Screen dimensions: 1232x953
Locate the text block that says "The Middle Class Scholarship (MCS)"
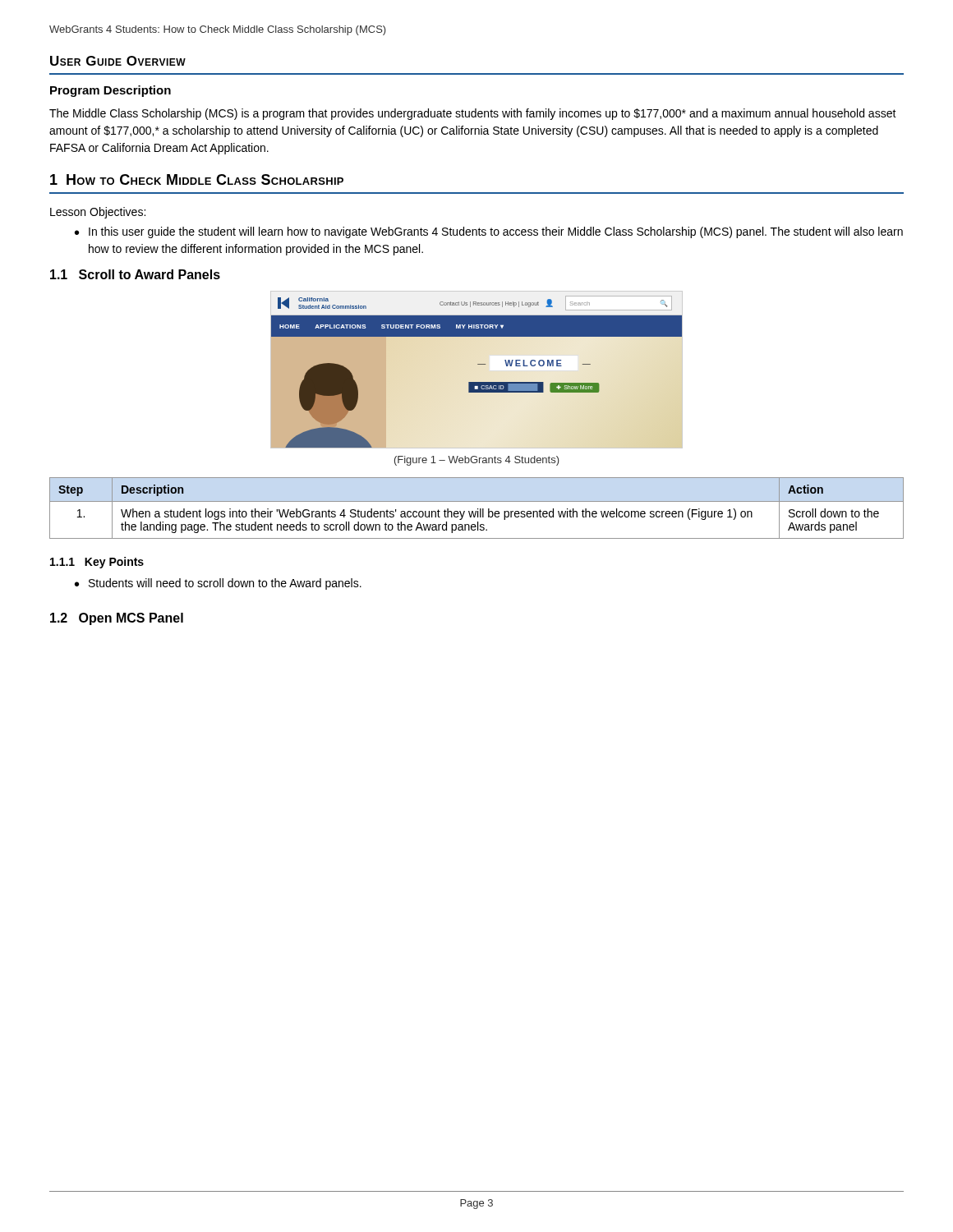[472, 131]
